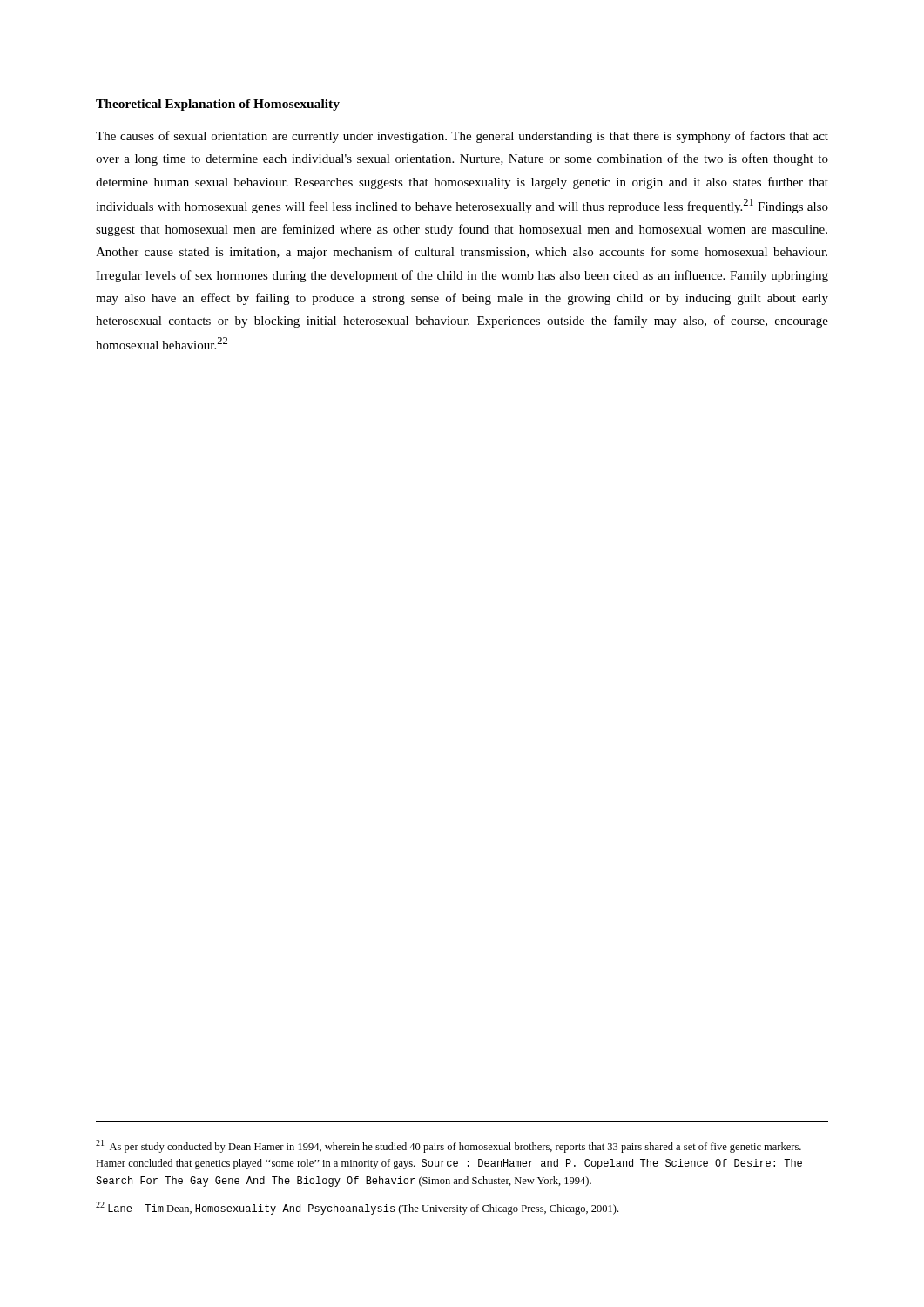The image size is (924, 1307).
Task: Find the section header
Action: pyautogui.click(x=218, y=103)
